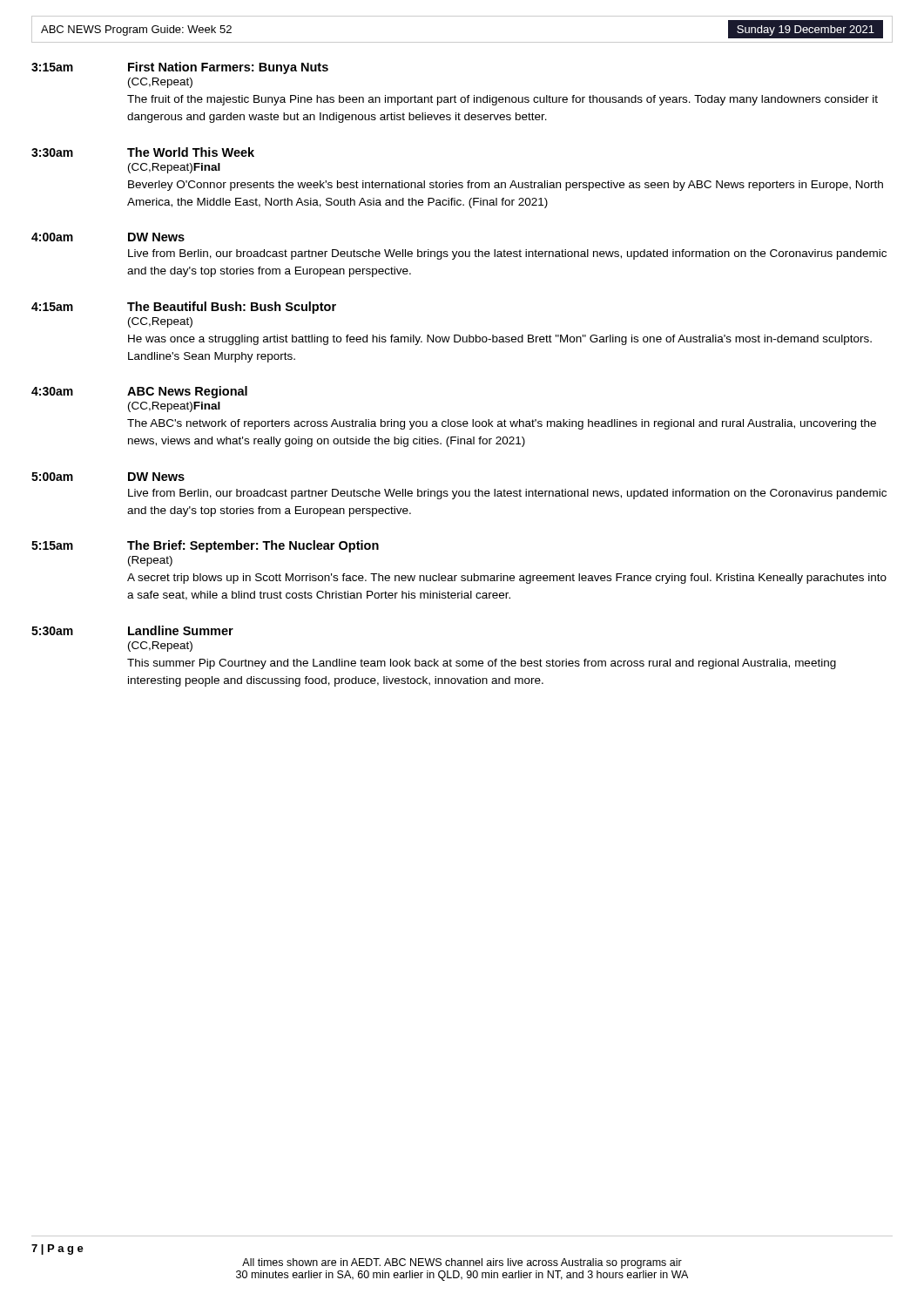Locate the block of text that opens with "4:30am ABC News"
The height and width of the screenshot is (1307, 924).
(x=462, y=417)
